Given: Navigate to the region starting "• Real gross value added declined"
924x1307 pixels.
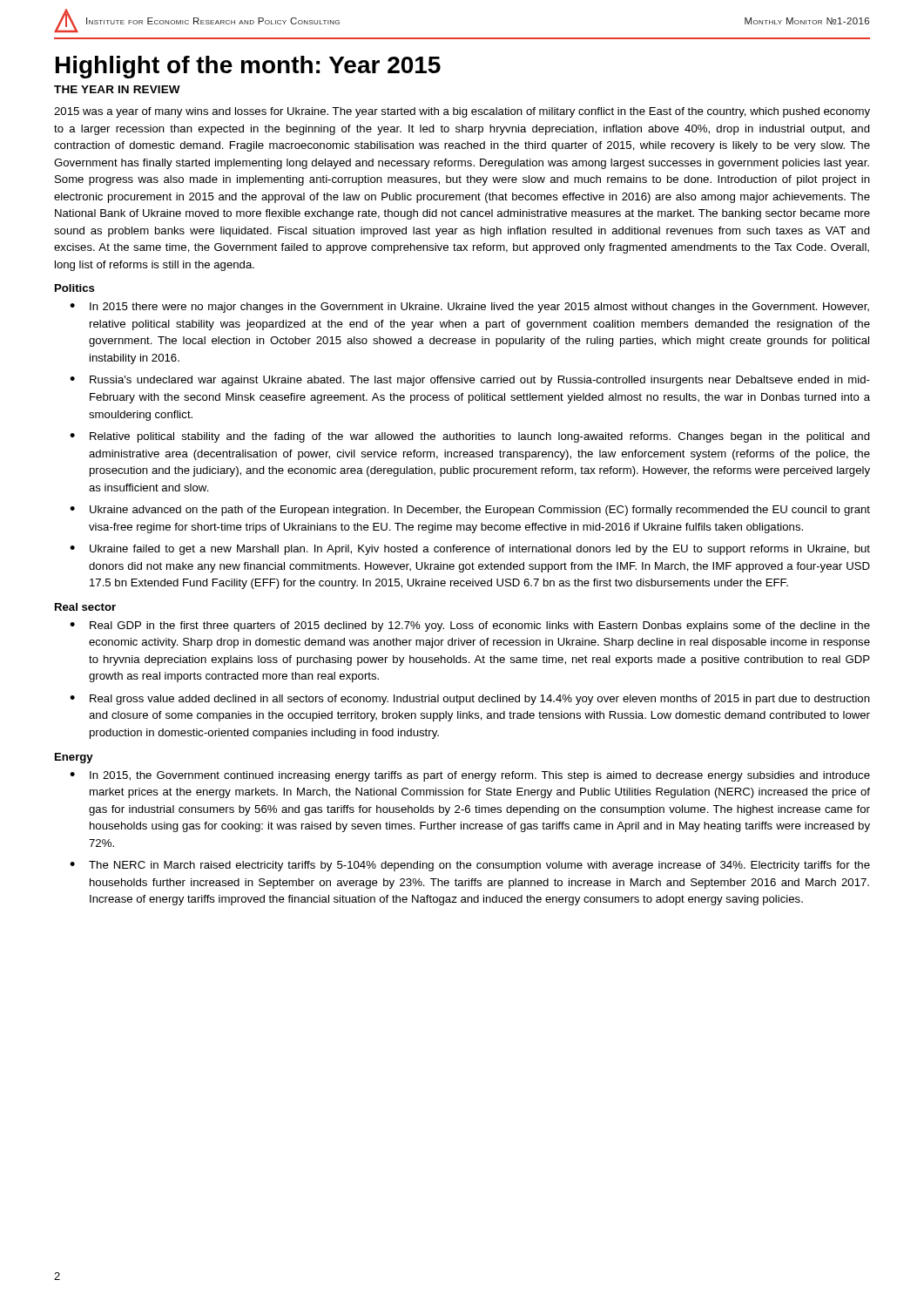Looking at the screenshot, I should pos(470,716).
